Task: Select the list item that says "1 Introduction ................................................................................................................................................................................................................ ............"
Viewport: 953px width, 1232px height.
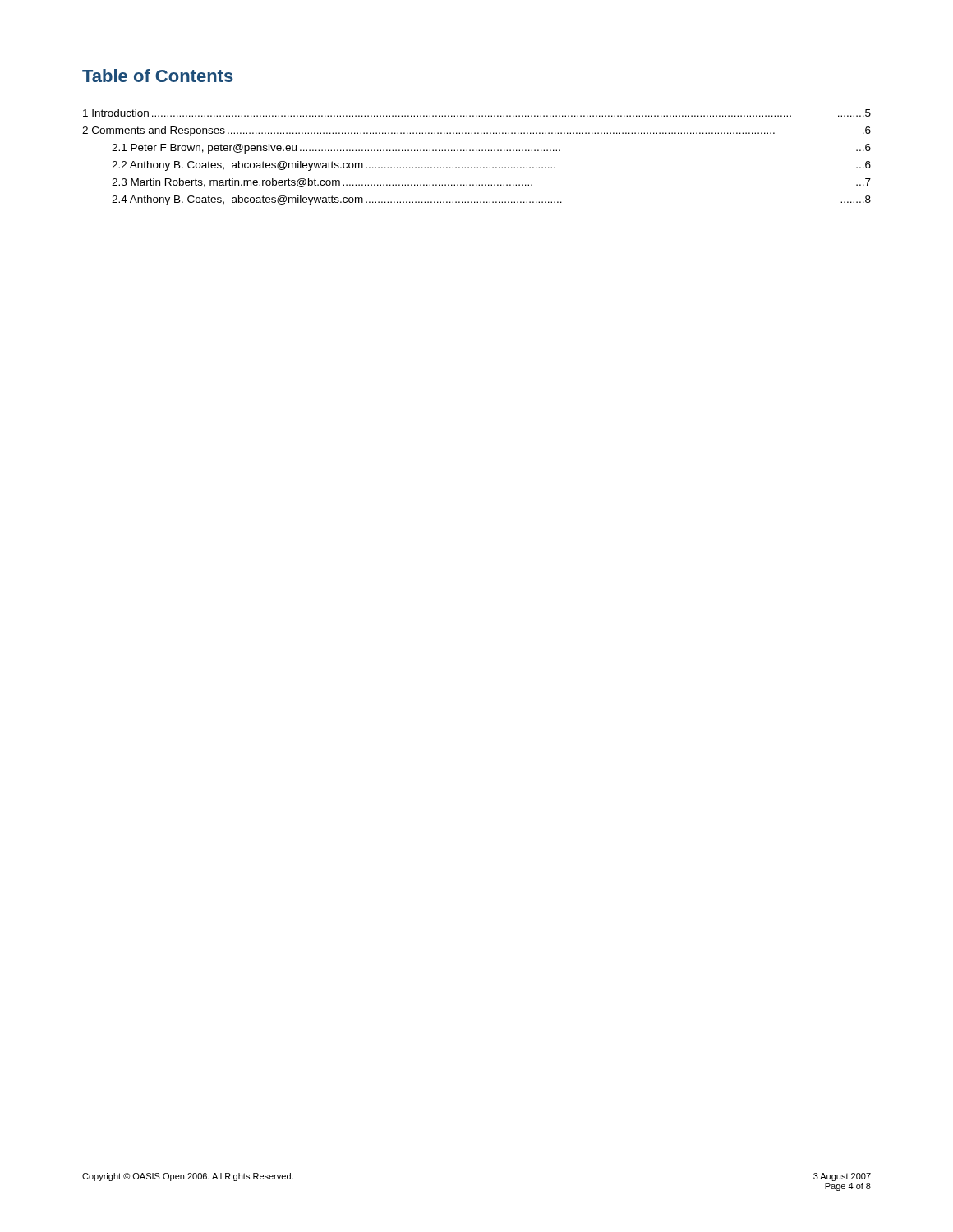Action: (476, 113)
